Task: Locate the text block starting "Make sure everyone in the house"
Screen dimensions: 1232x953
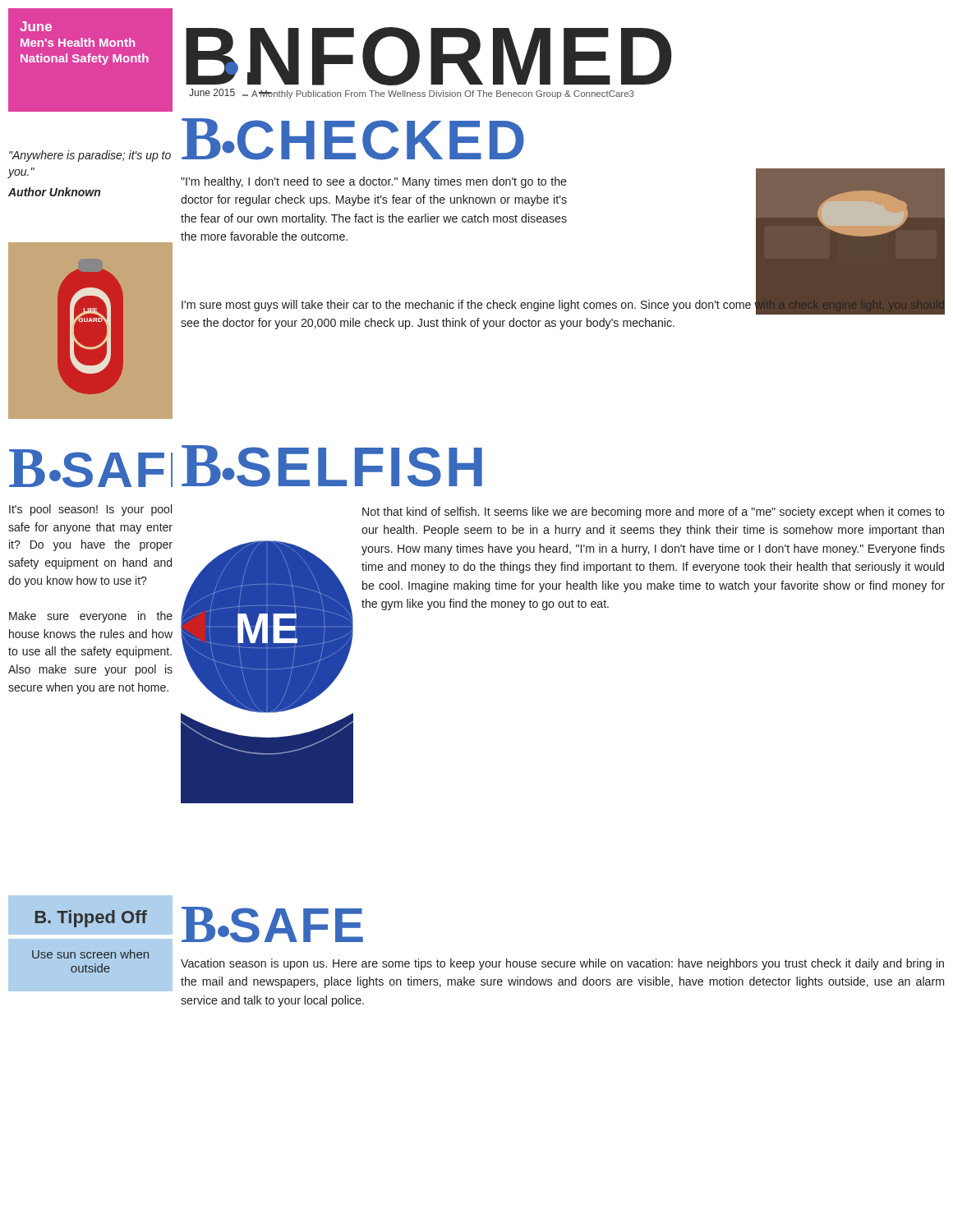Action: click(x=90, y=652)
